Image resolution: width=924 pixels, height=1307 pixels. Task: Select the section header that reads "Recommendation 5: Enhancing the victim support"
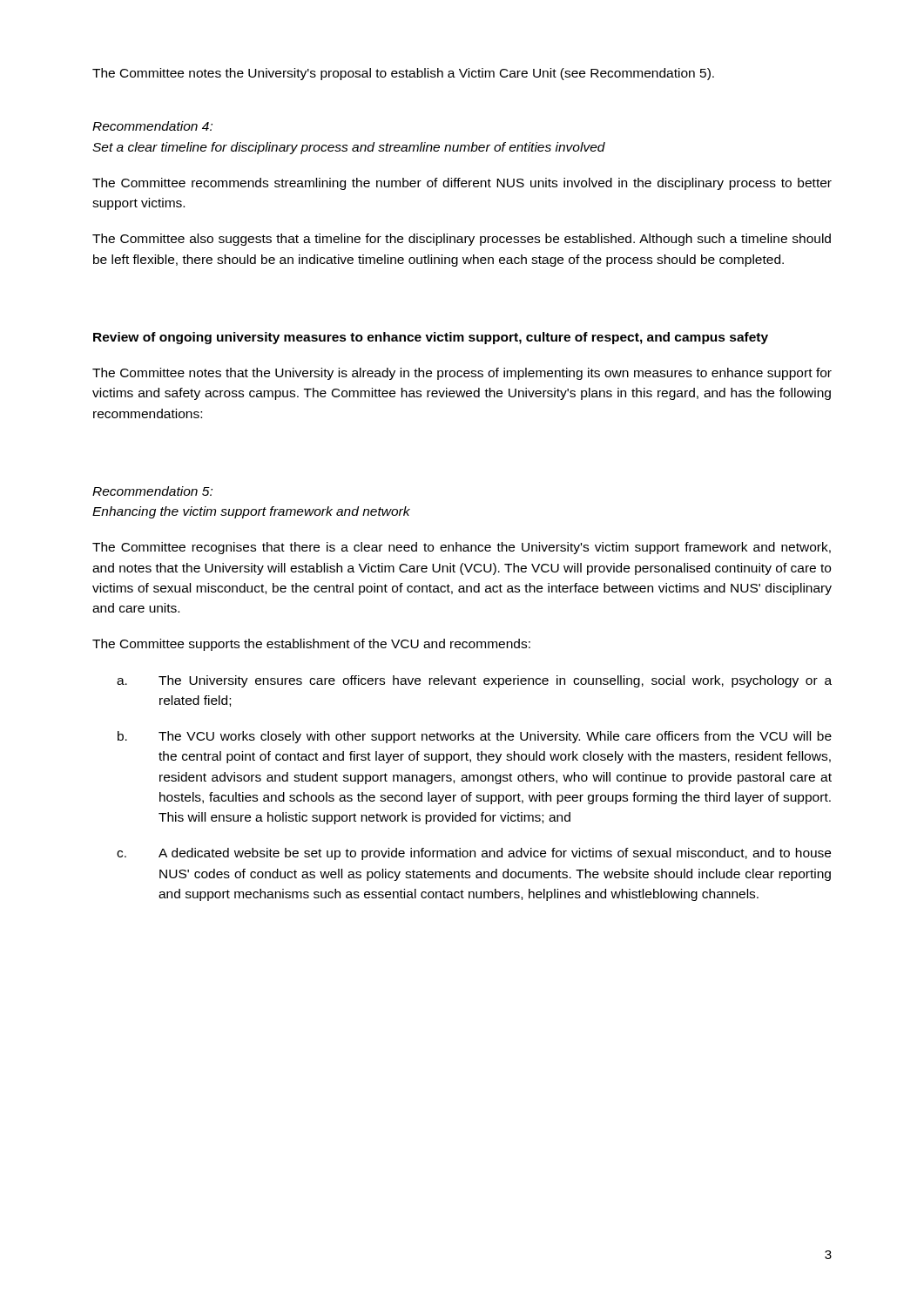[x=152, y=491]
